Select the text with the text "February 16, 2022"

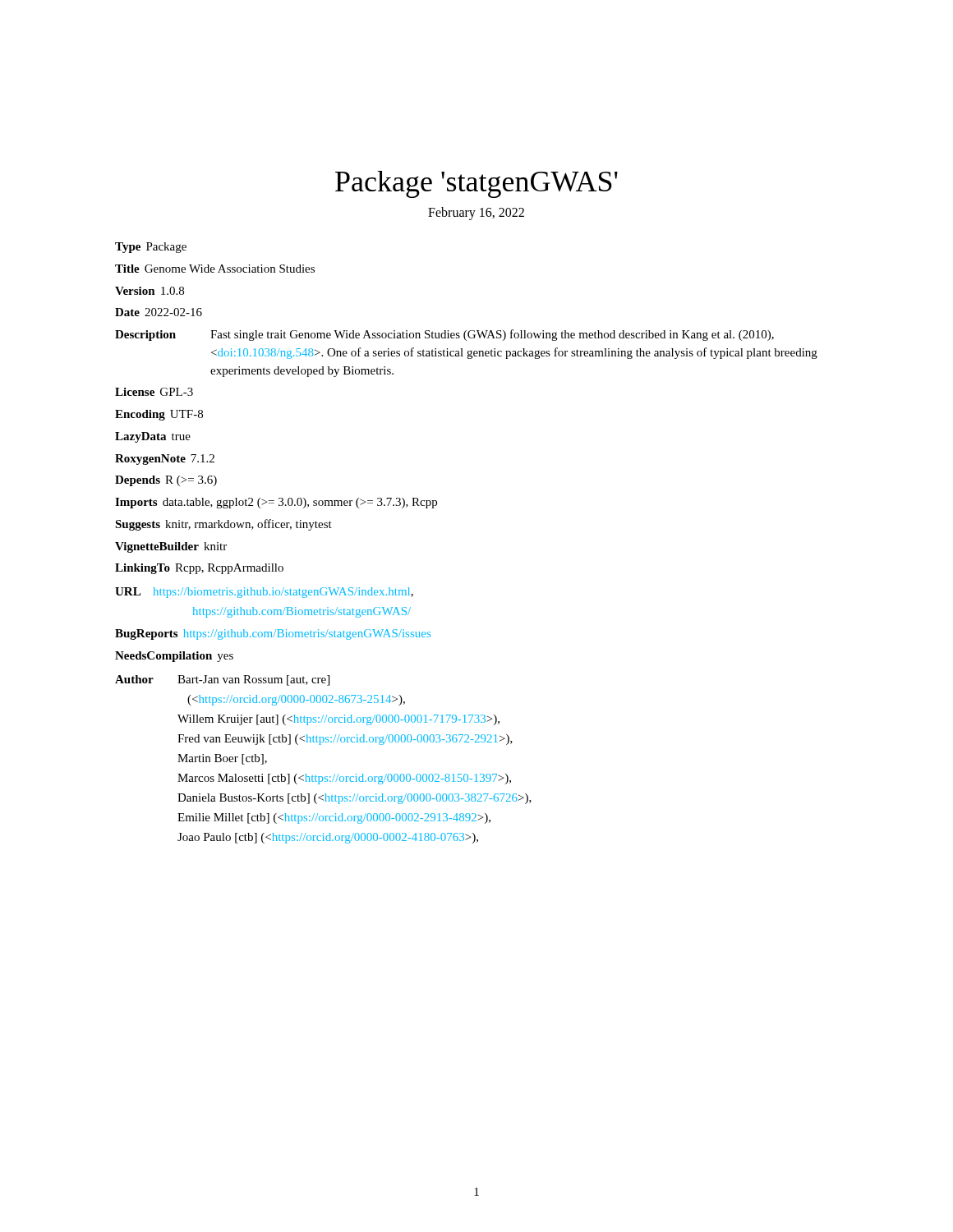click(476, 212)
